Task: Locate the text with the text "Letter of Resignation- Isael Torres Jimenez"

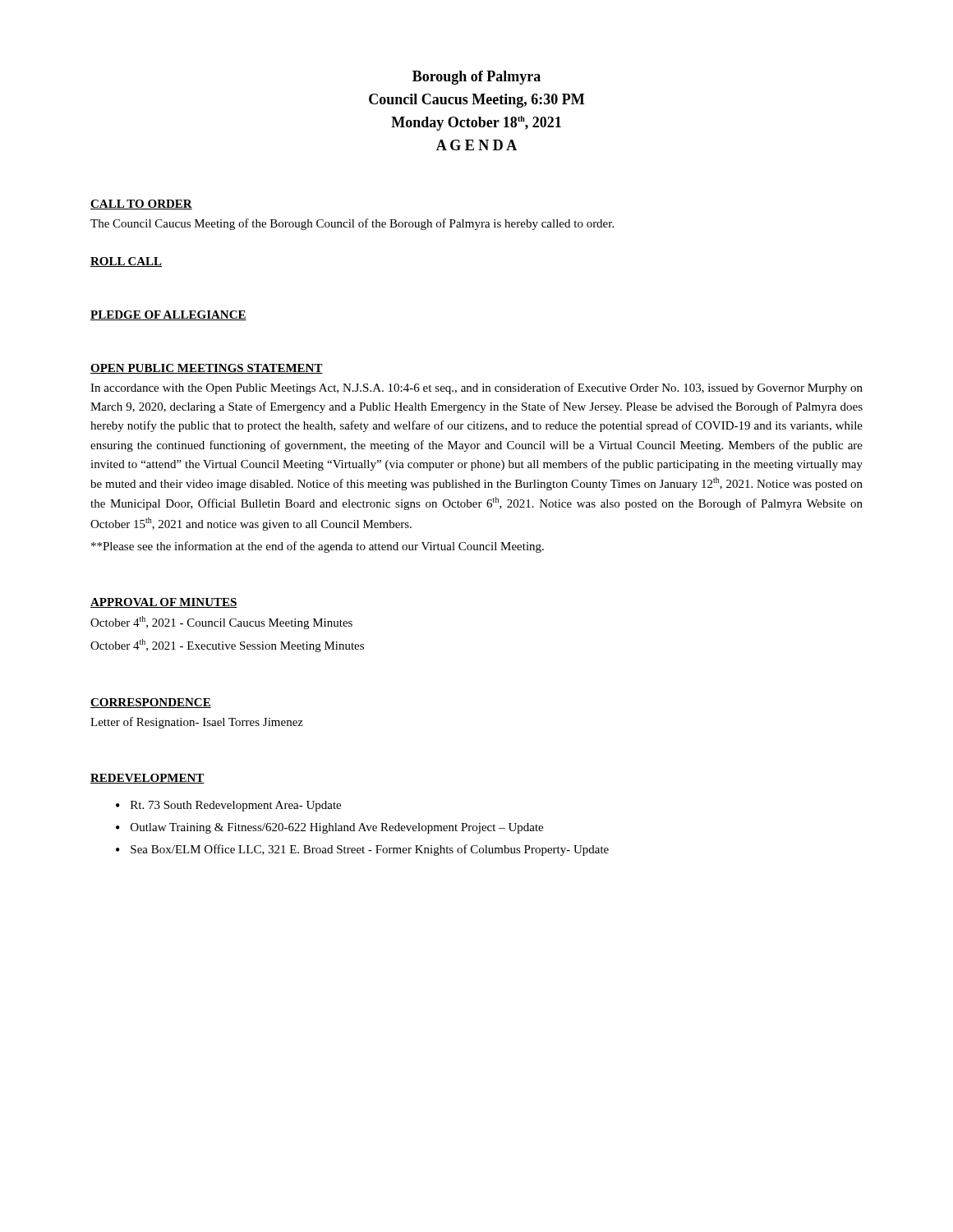Action: pyautogui.click(x=197, y=722)
